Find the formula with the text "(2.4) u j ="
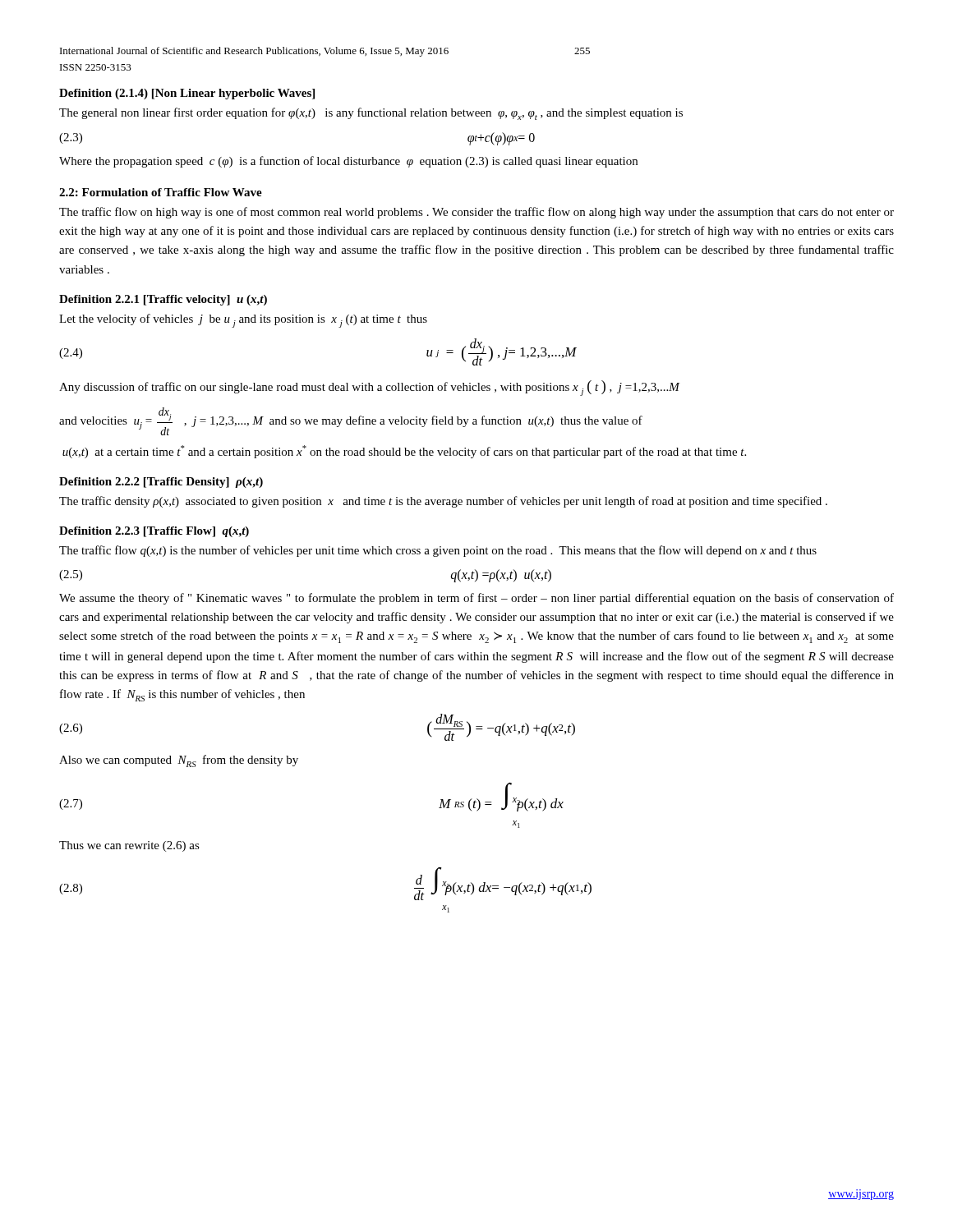Image resolution: width=953 pixels, height=1232 pixels. tap(476, 353)
